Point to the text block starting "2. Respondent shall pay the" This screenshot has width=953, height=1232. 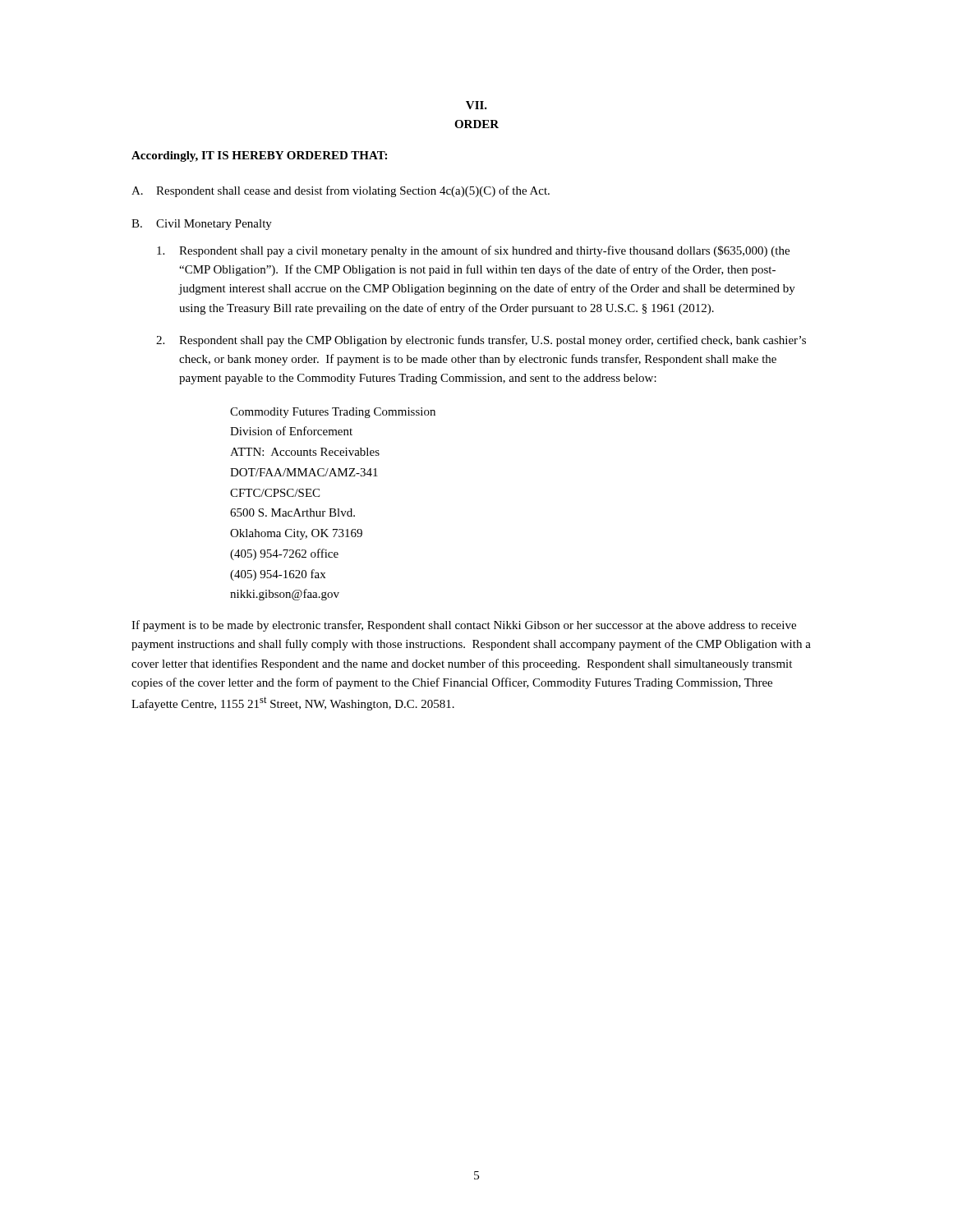[x=489, y=359]
